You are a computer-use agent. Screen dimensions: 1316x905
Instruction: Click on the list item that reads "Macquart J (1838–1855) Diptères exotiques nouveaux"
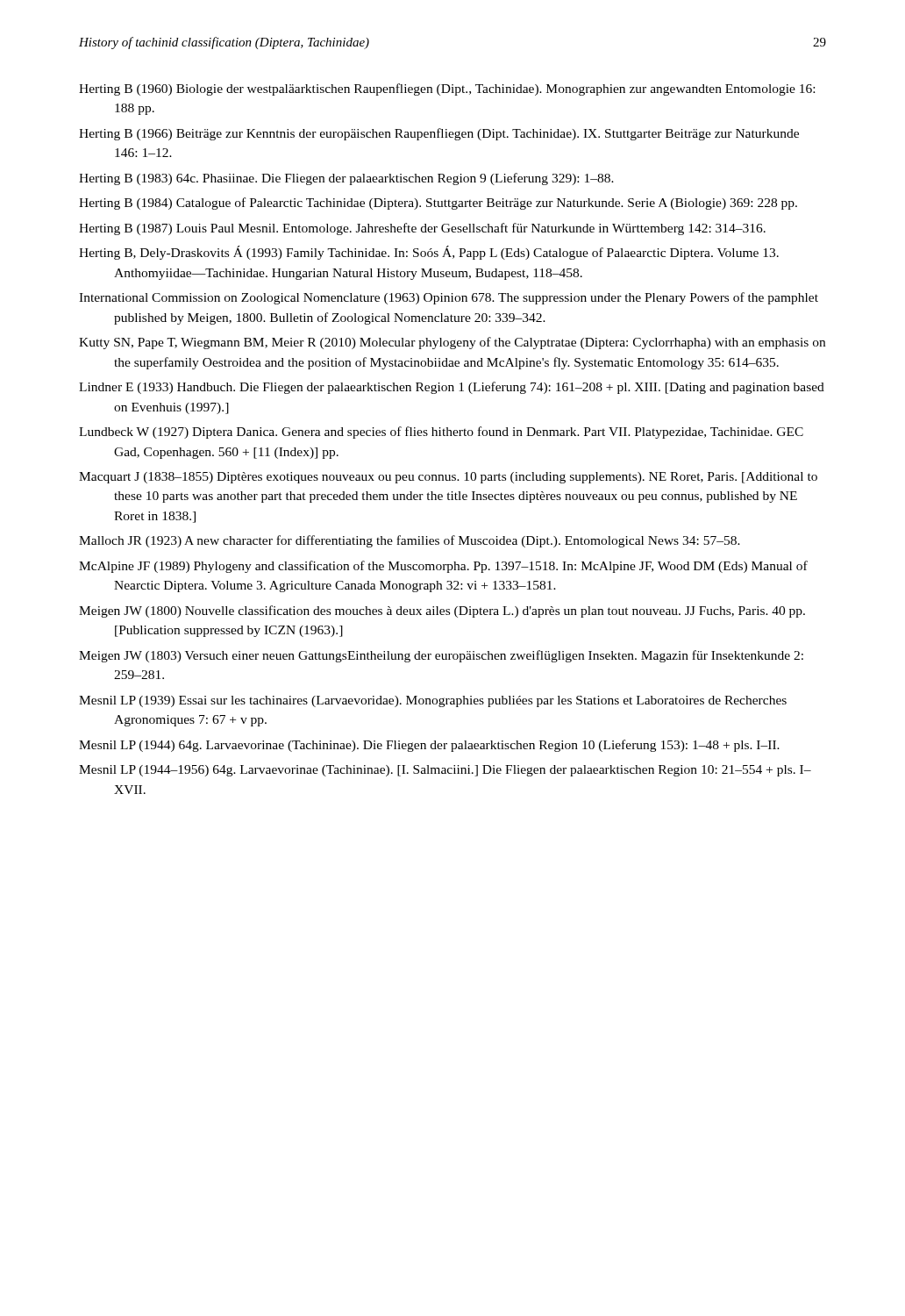[448, 496]
